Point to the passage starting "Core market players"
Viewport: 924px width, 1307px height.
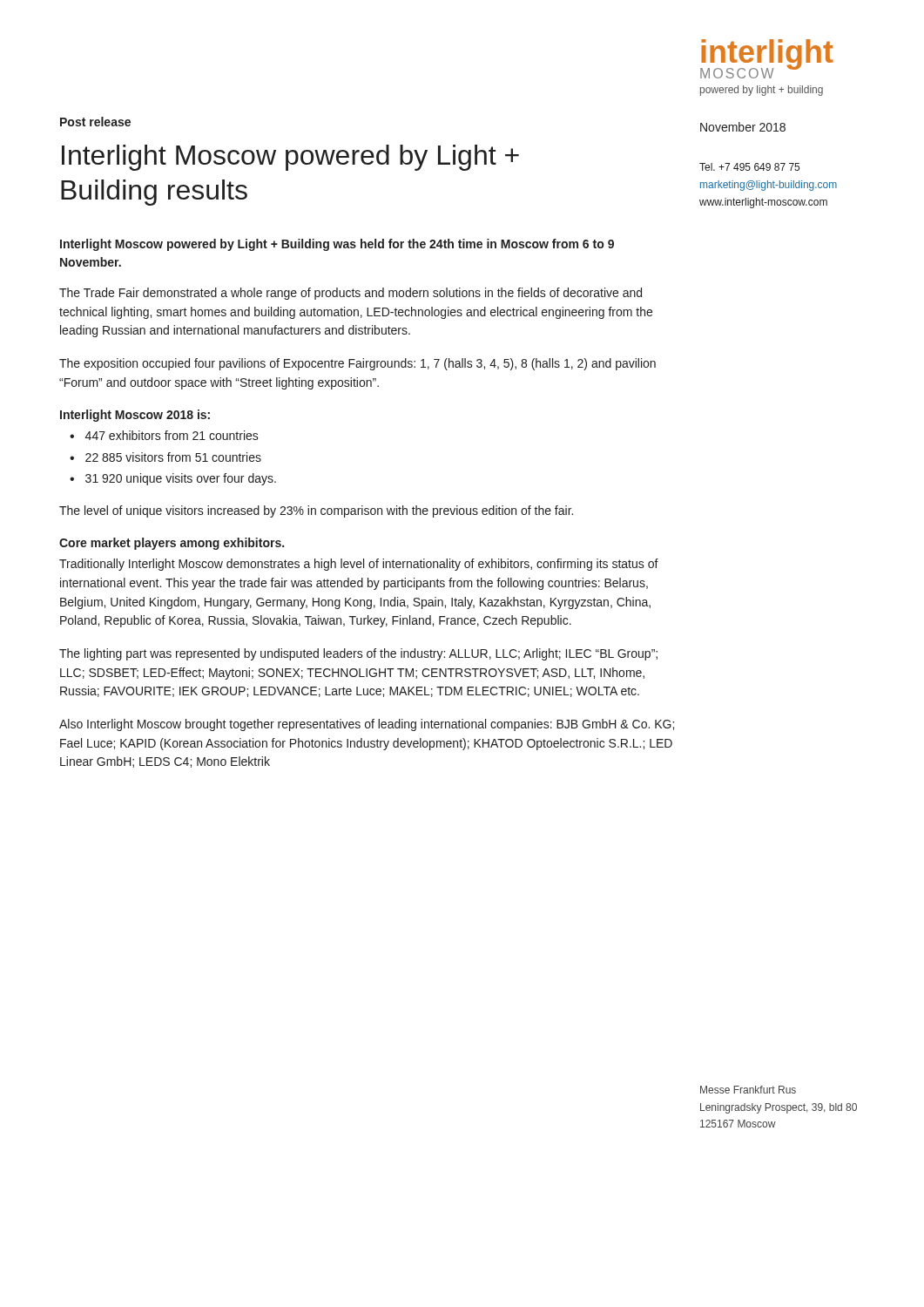[x=172, y=543]
